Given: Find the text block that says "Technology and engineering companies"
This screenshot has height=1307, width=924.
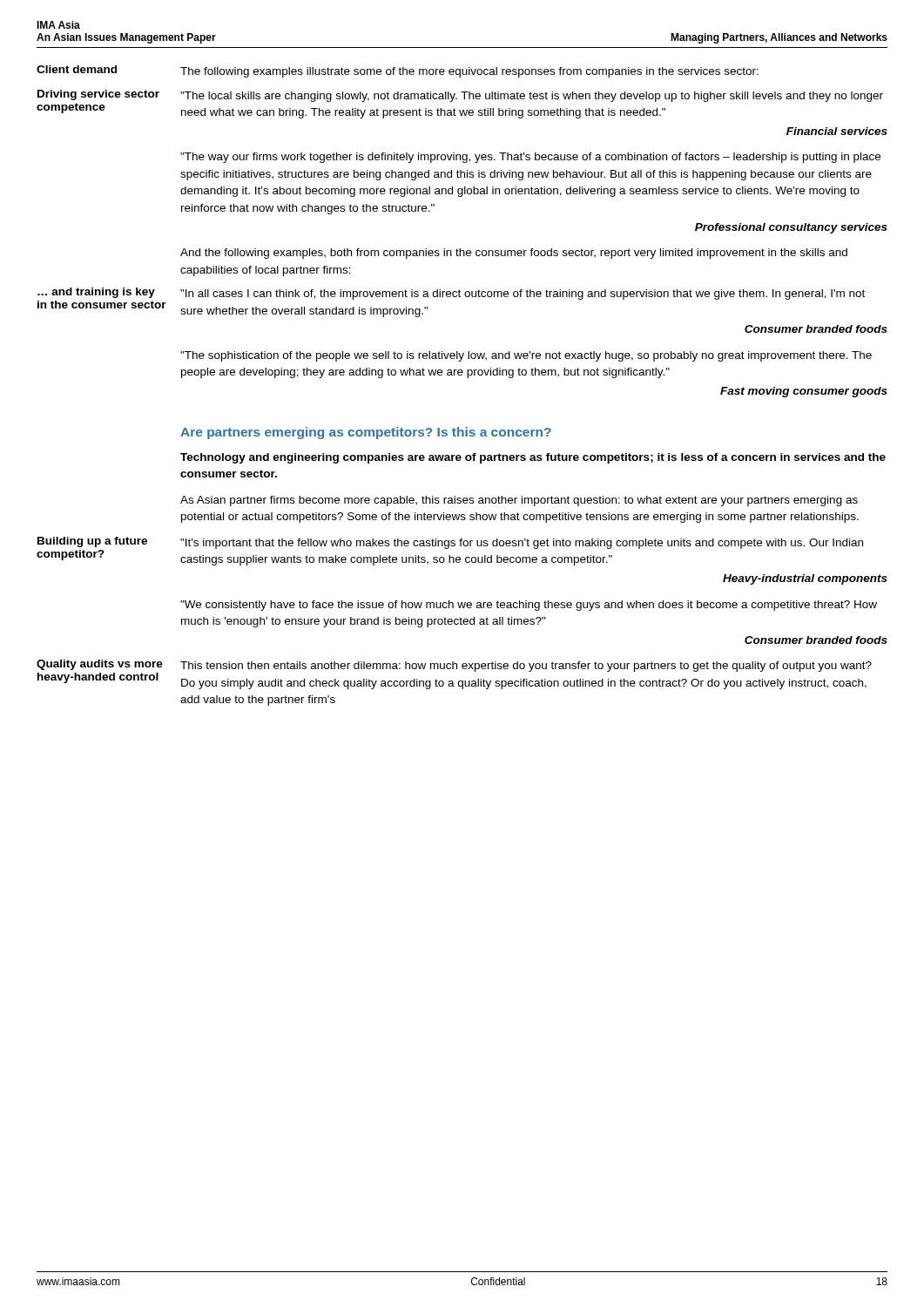Looking at the screenshot, I should (533, 465).
